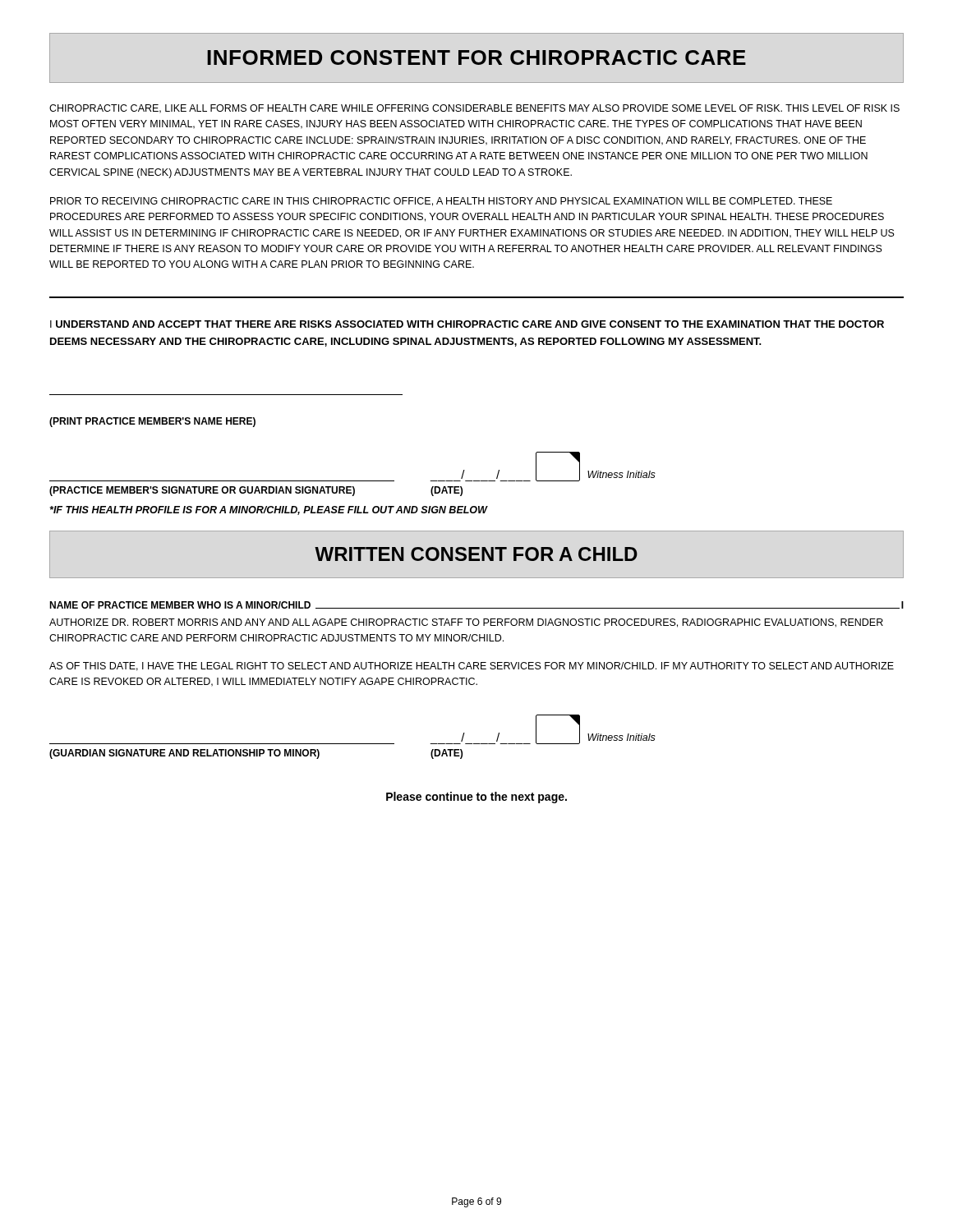Select the region starting "INFORMED CONSTENT FOR CHIROPRACTIC"
The image size is (953, 1232).
coord(476,58)
